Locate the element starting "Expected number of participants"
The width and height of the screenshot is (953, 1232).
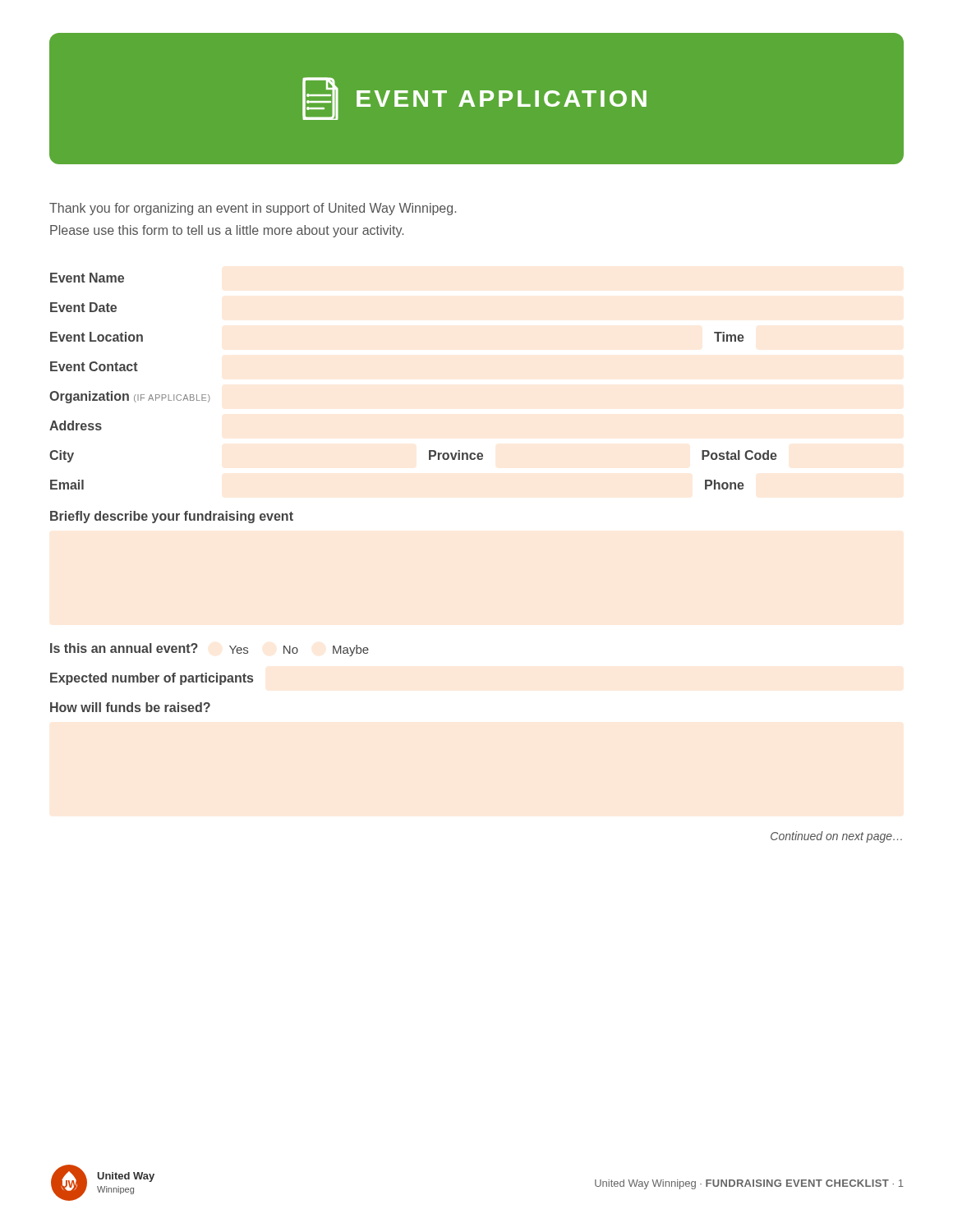[152, 679]
